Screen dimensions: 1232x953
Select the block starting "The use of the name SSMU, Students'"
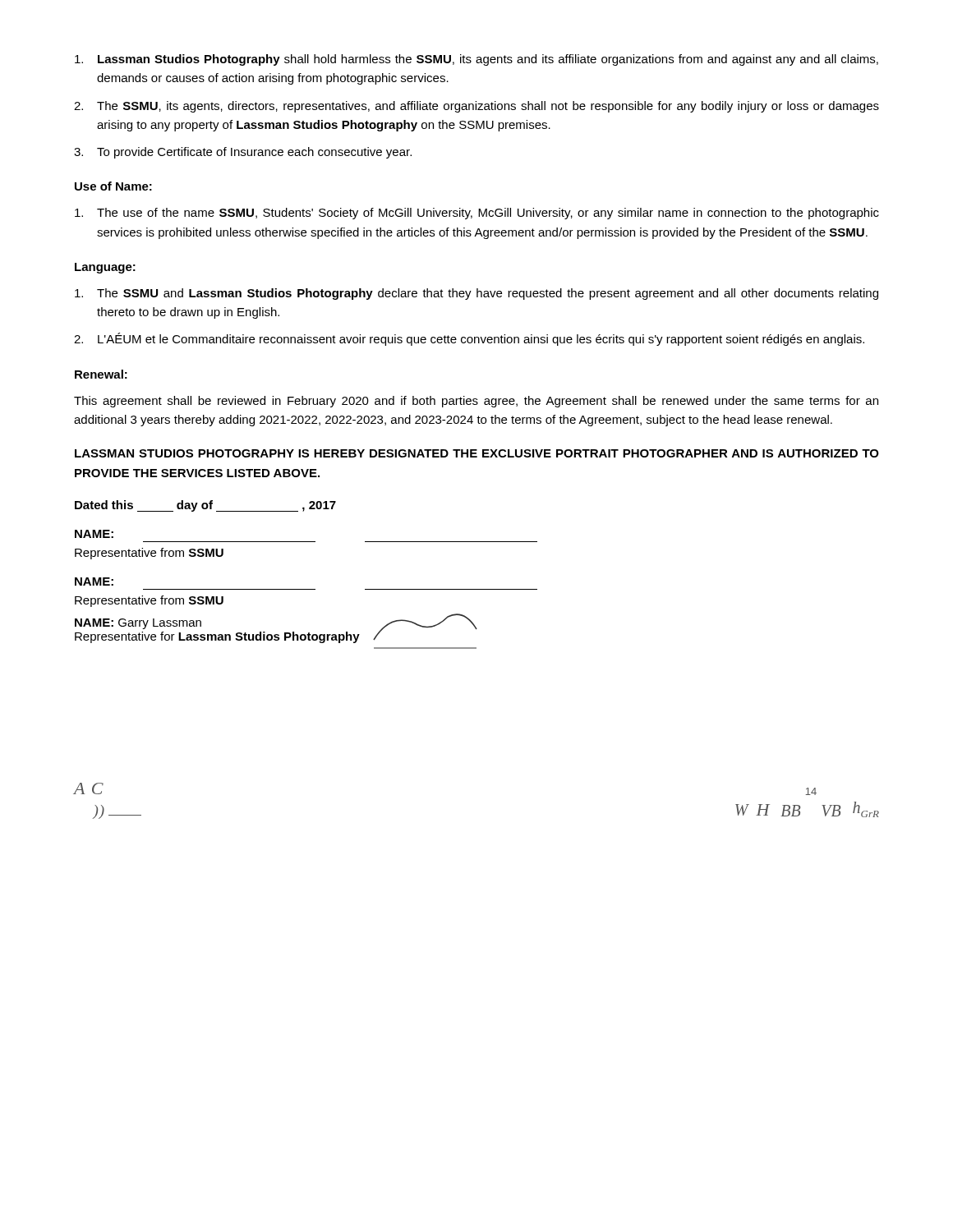click(x=476, y=222)
